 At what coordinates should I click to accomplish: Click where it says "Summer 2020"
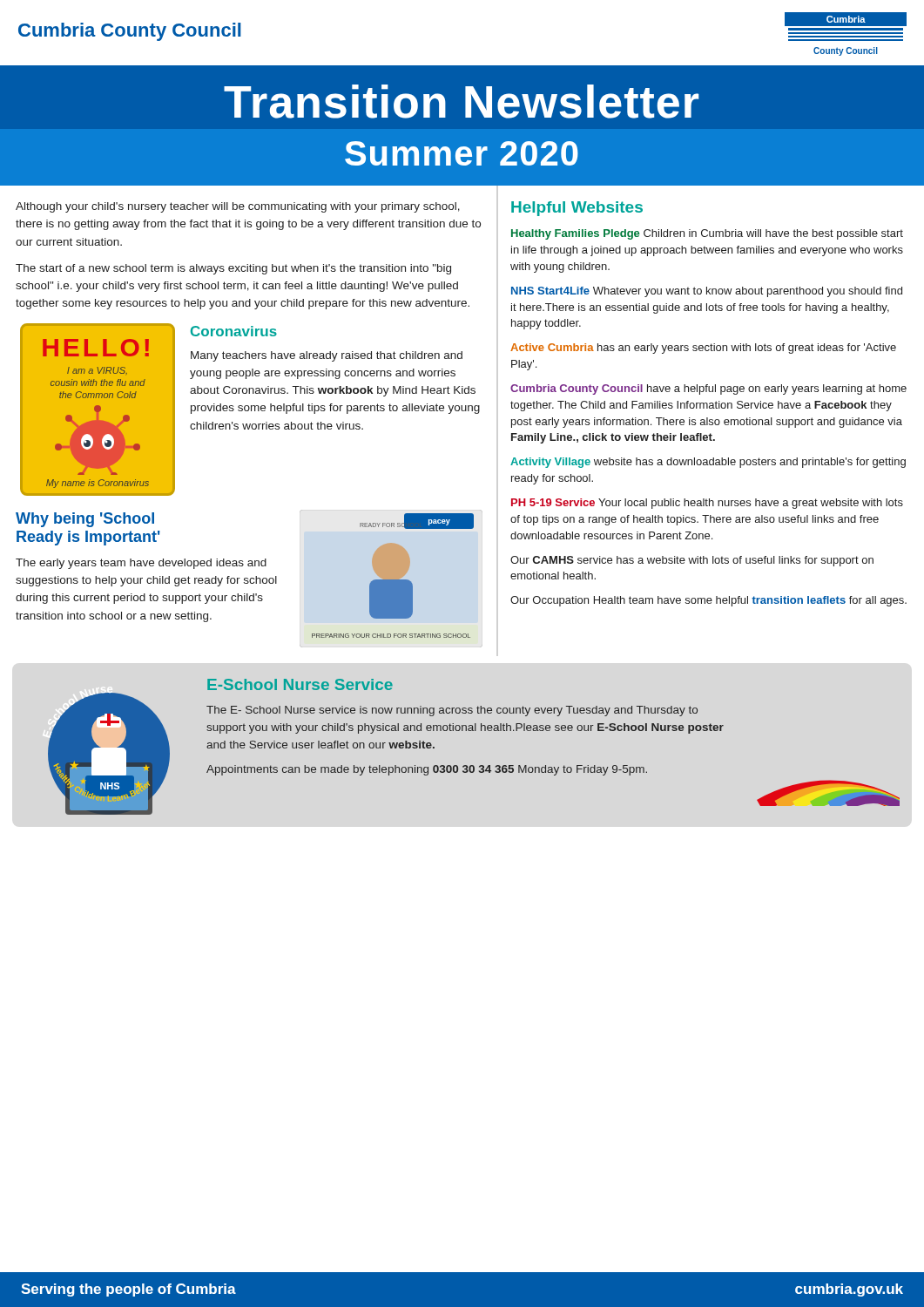click(x=462, y=154)
